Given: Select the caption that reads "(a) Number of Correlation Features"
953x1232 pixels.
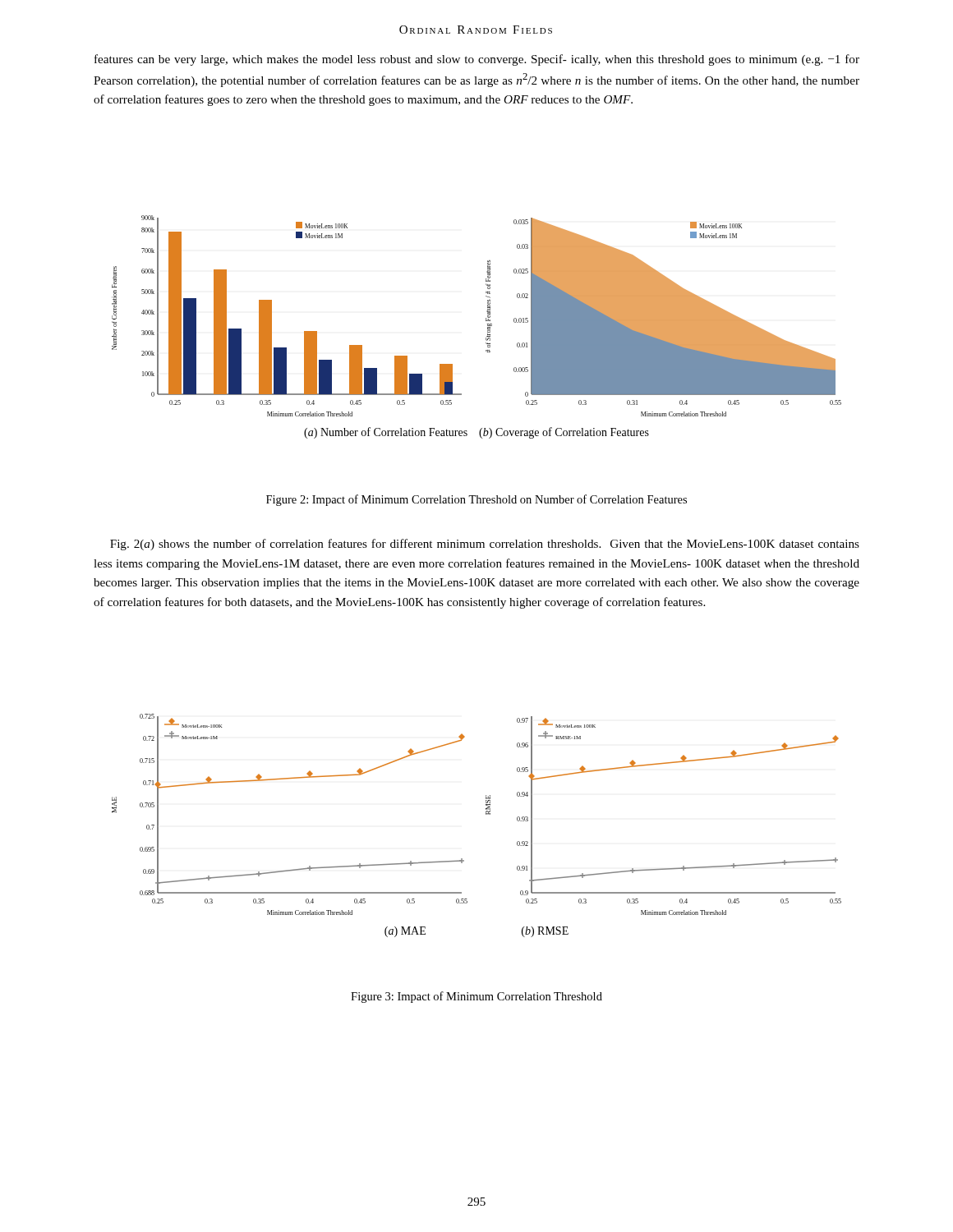Looking at the screenshot, I should tap(476, 432).
